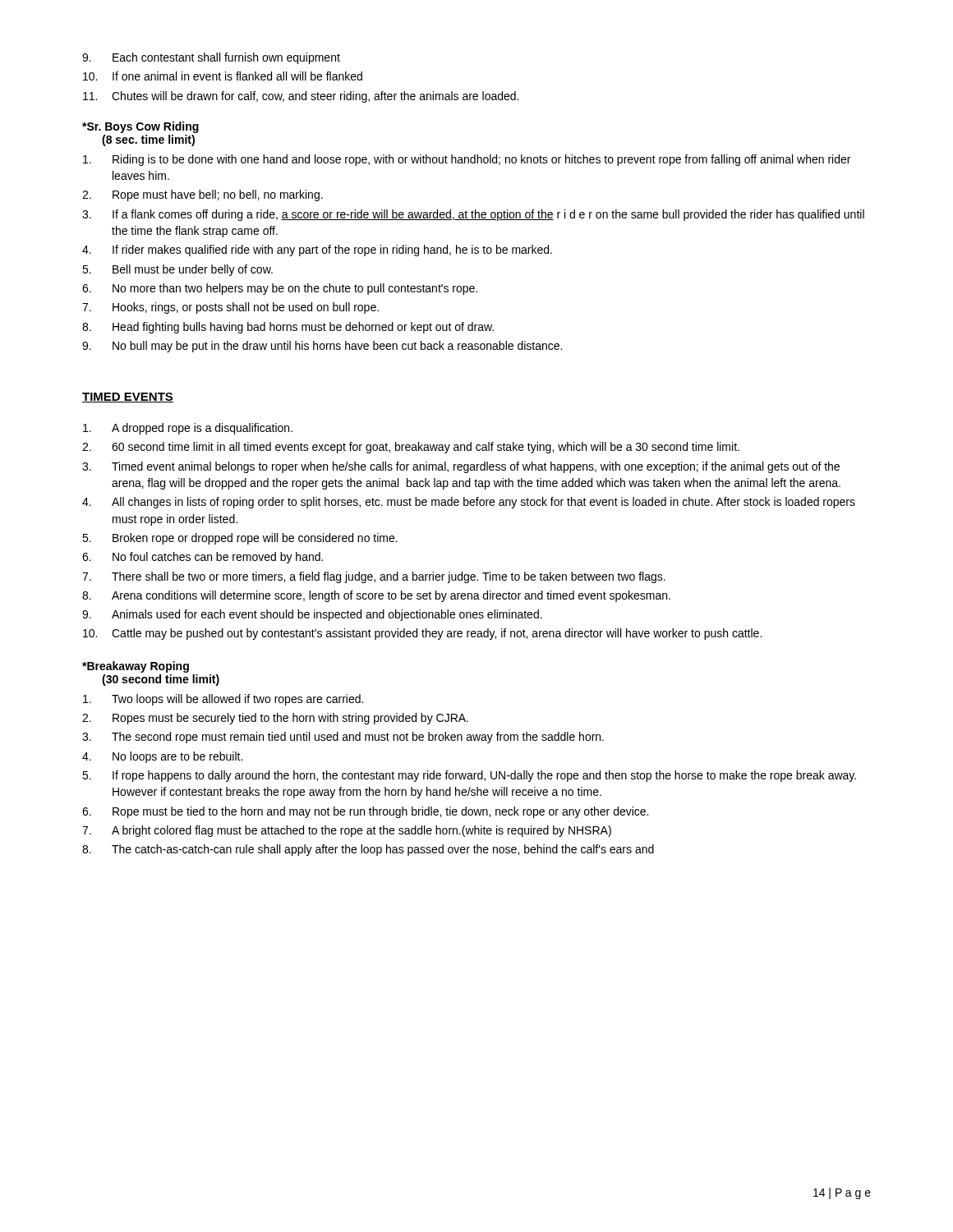
Task: Select the list item that reads "7. A bright colored flag"
Action: coord(347,830)
